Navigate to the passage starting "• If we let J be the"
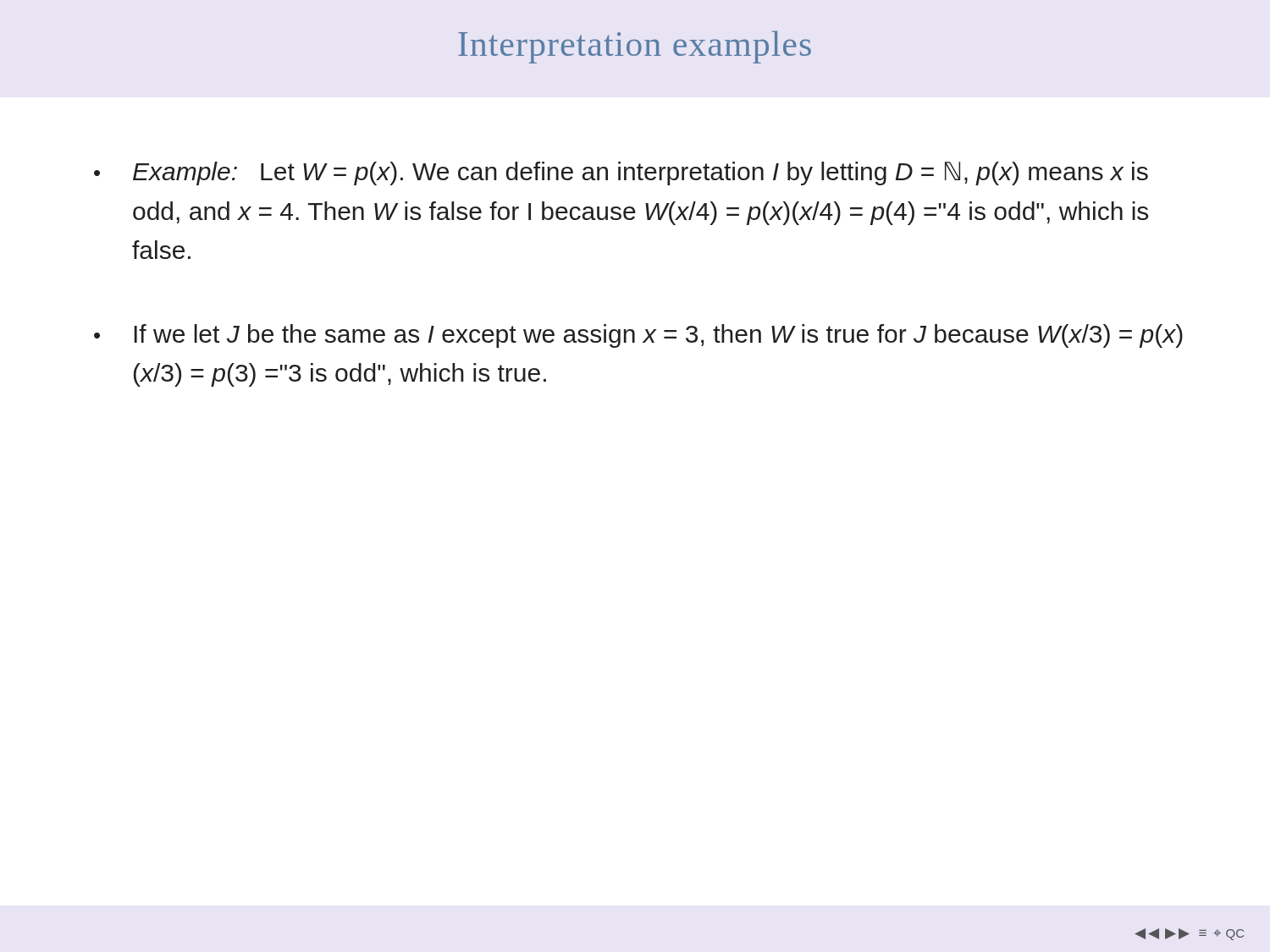Screen dimensions: 952x1270 pyautogui.click(x=648, y=354)
